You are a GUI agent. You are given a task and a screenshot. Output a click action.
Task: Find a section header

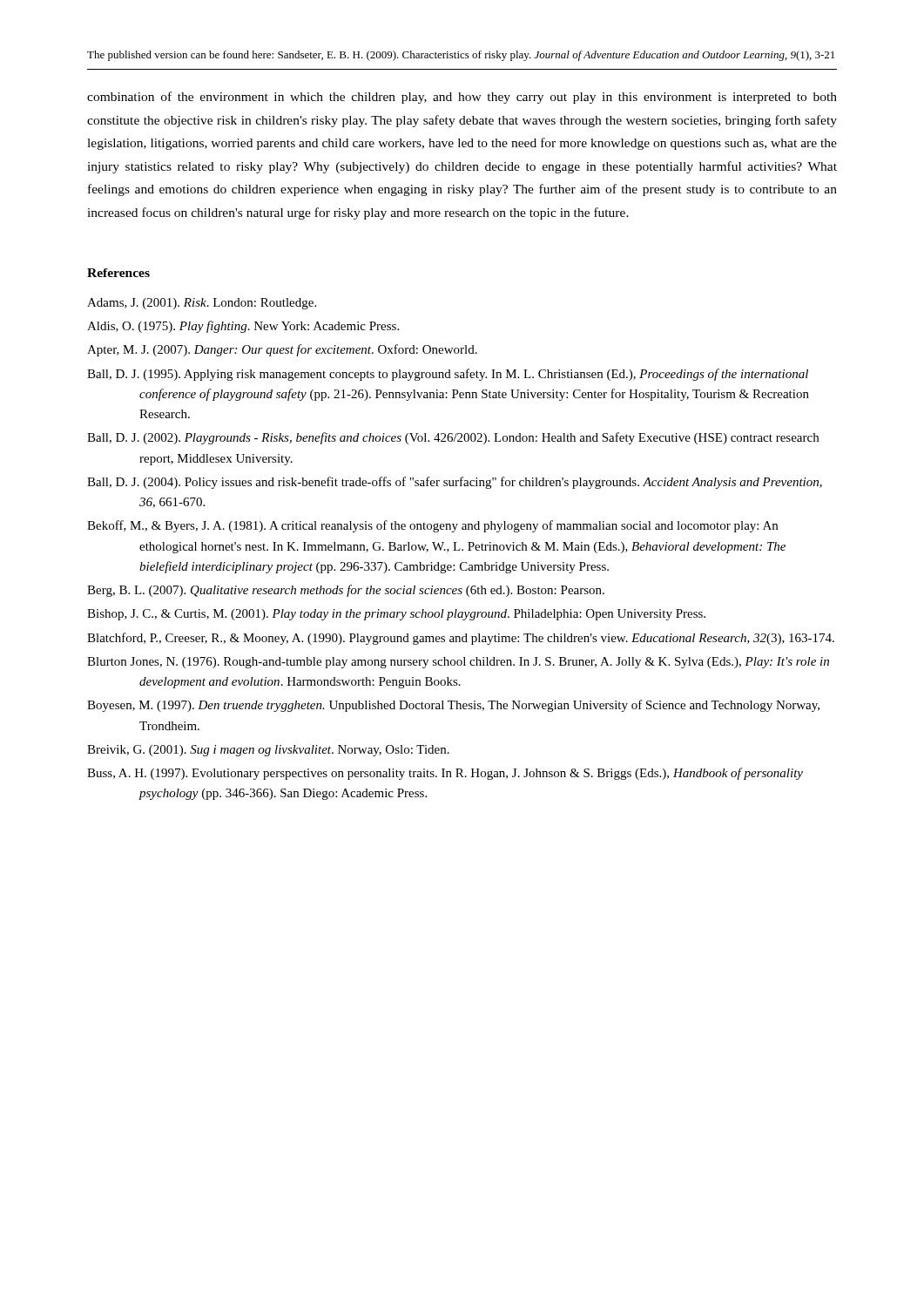click(118, 272)
